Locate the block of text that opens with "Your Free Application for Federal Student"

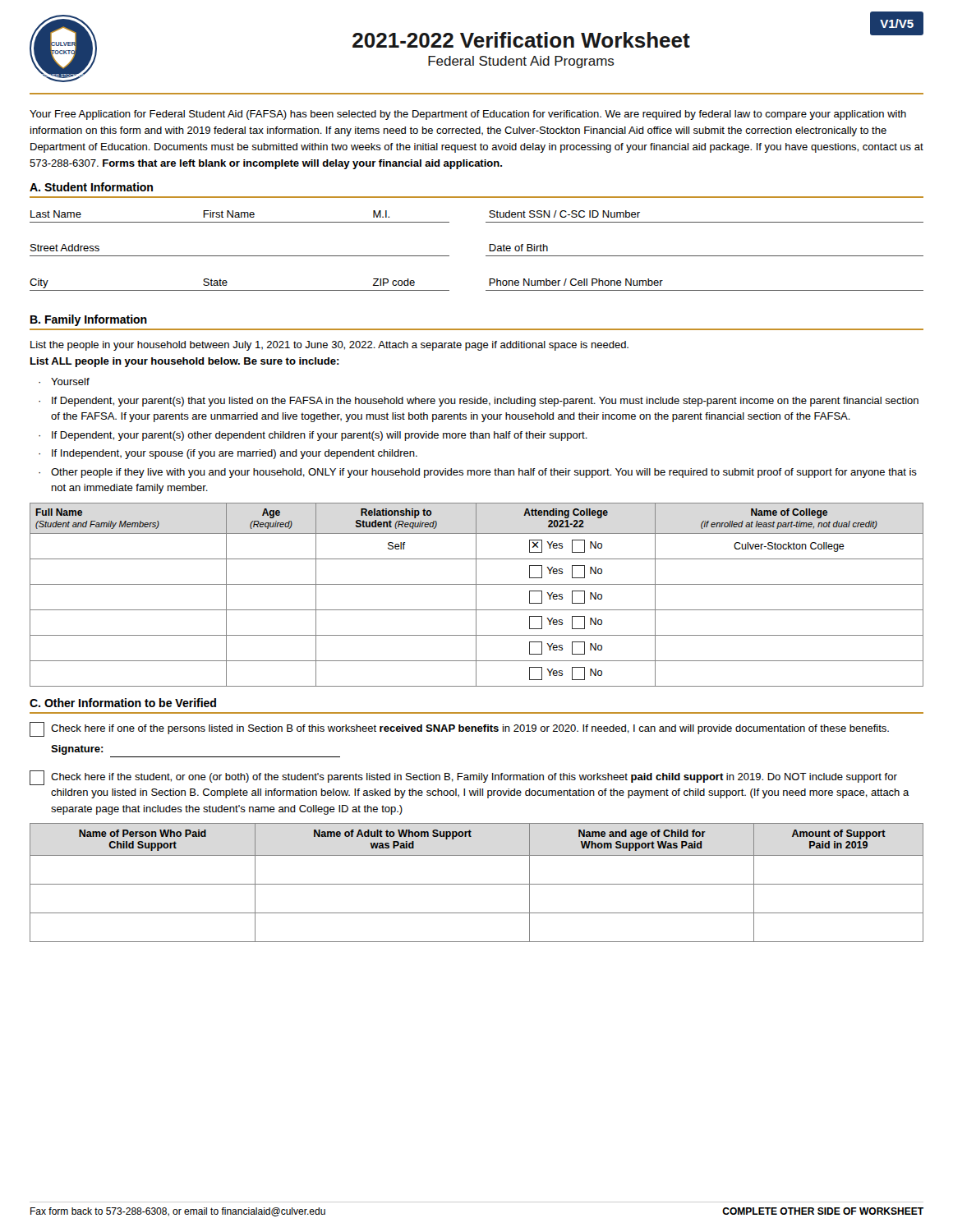click(476, 139)
